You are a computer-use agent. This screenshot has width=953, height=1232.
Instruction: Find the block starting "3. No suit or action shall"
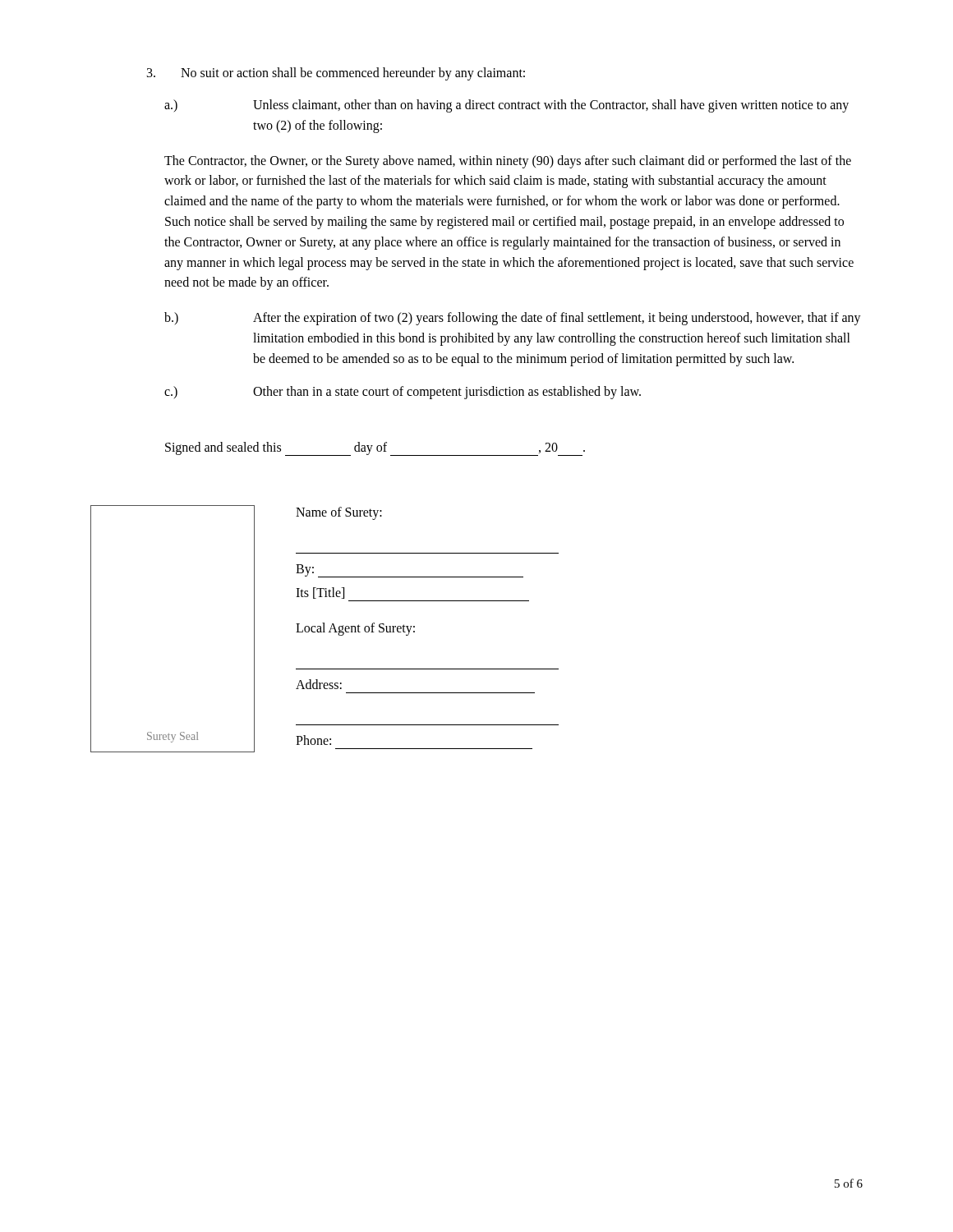click(x=476, y=73)
